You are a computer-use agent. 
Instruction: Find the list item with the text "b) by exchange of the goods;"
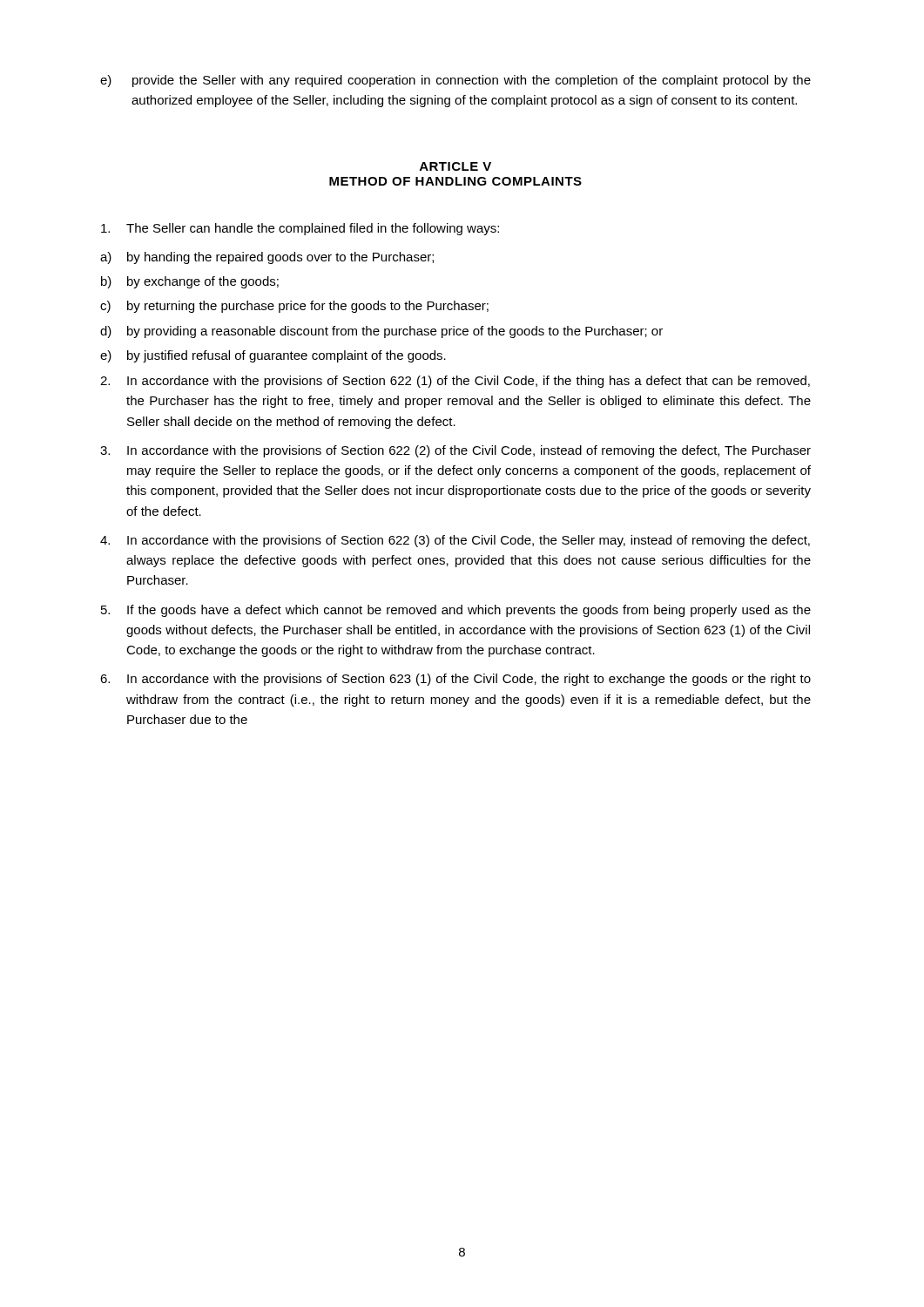190,282
